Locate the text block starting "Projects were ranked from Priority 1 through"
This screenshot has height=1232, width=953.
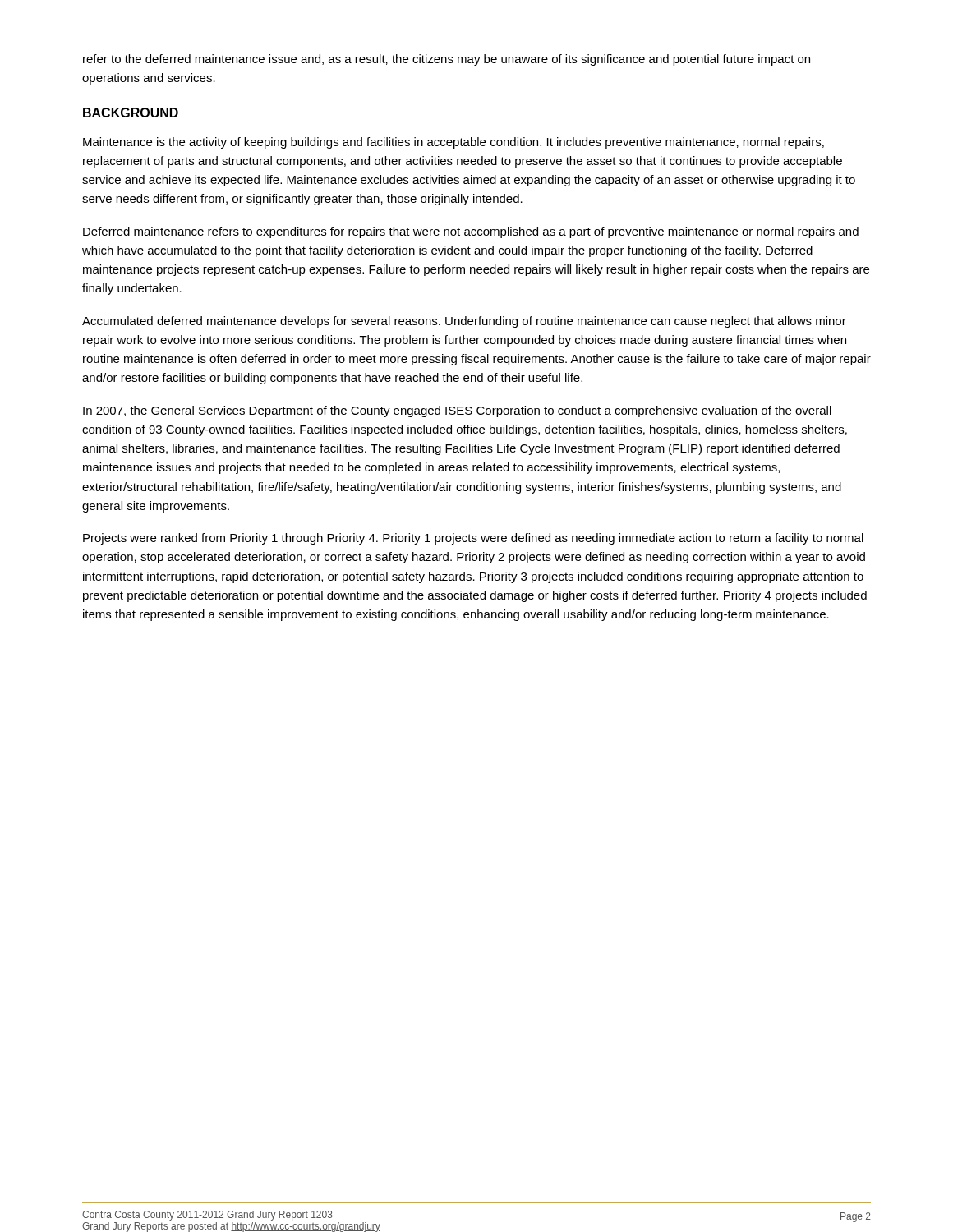pyautogui.click(x=475, y=576)
